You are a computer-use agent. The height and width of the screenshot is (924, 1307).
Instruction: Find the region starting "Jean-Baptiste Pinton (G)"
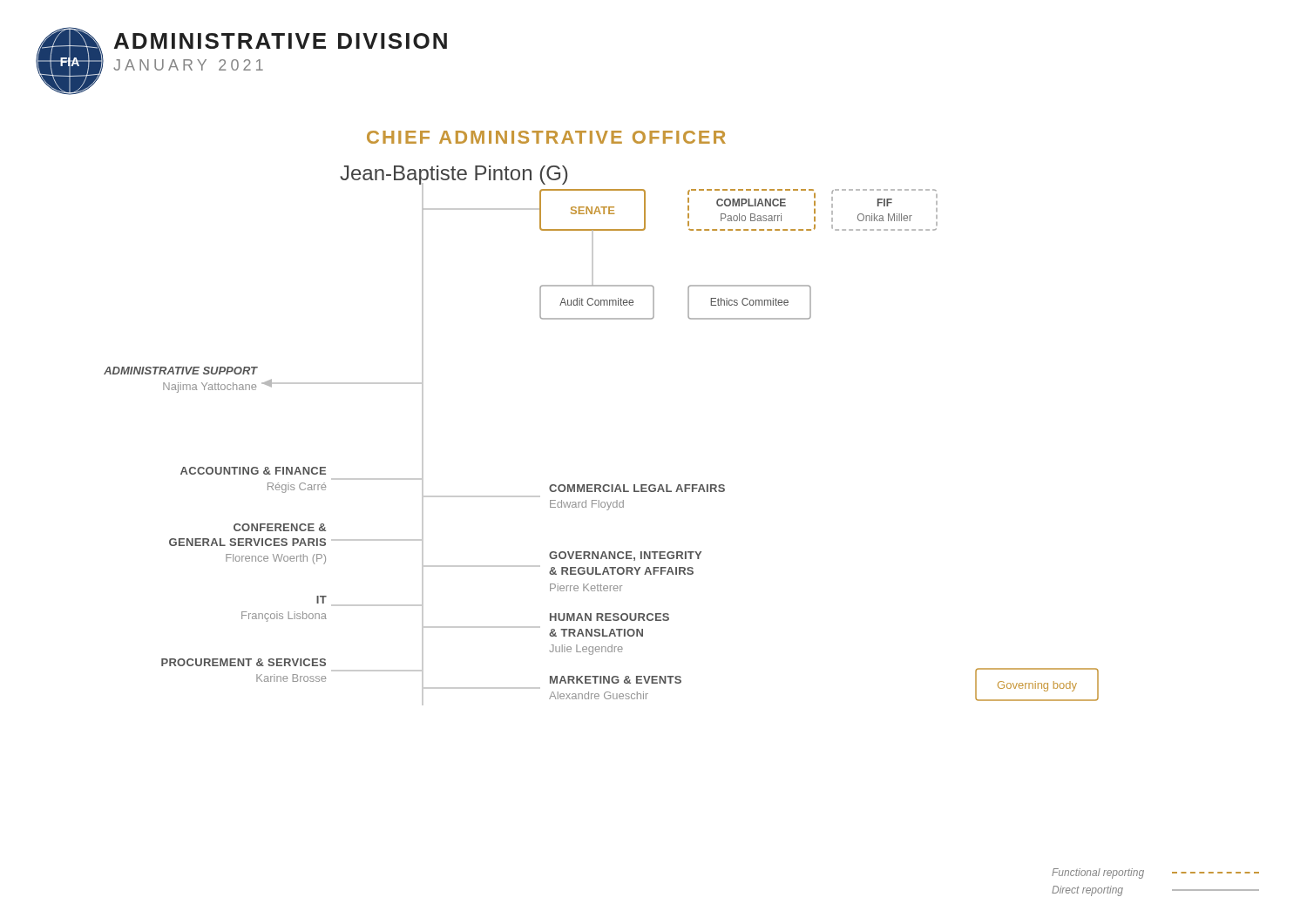454,173
